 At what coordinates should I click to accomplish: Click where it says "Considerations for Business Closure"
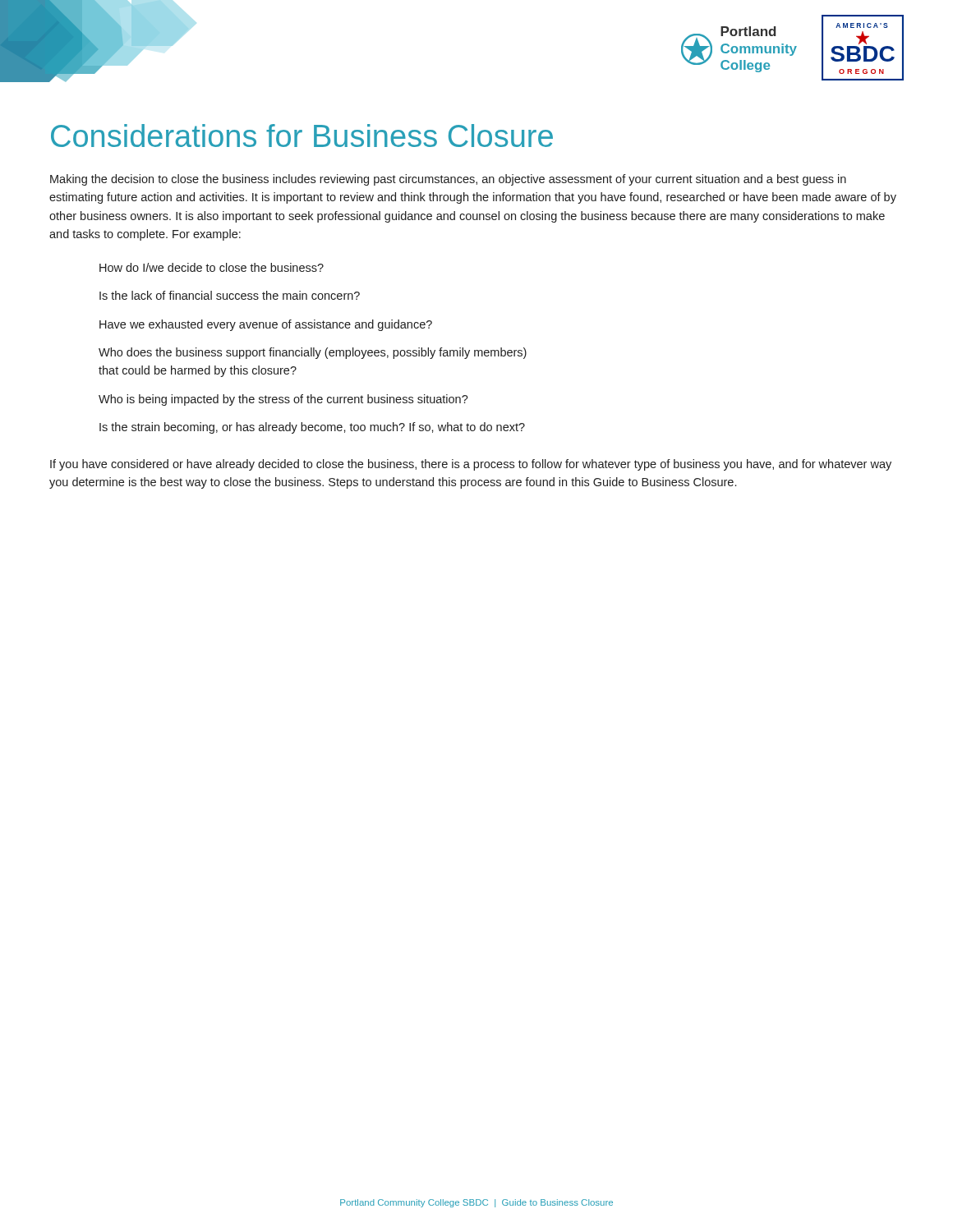pos(302,136)
